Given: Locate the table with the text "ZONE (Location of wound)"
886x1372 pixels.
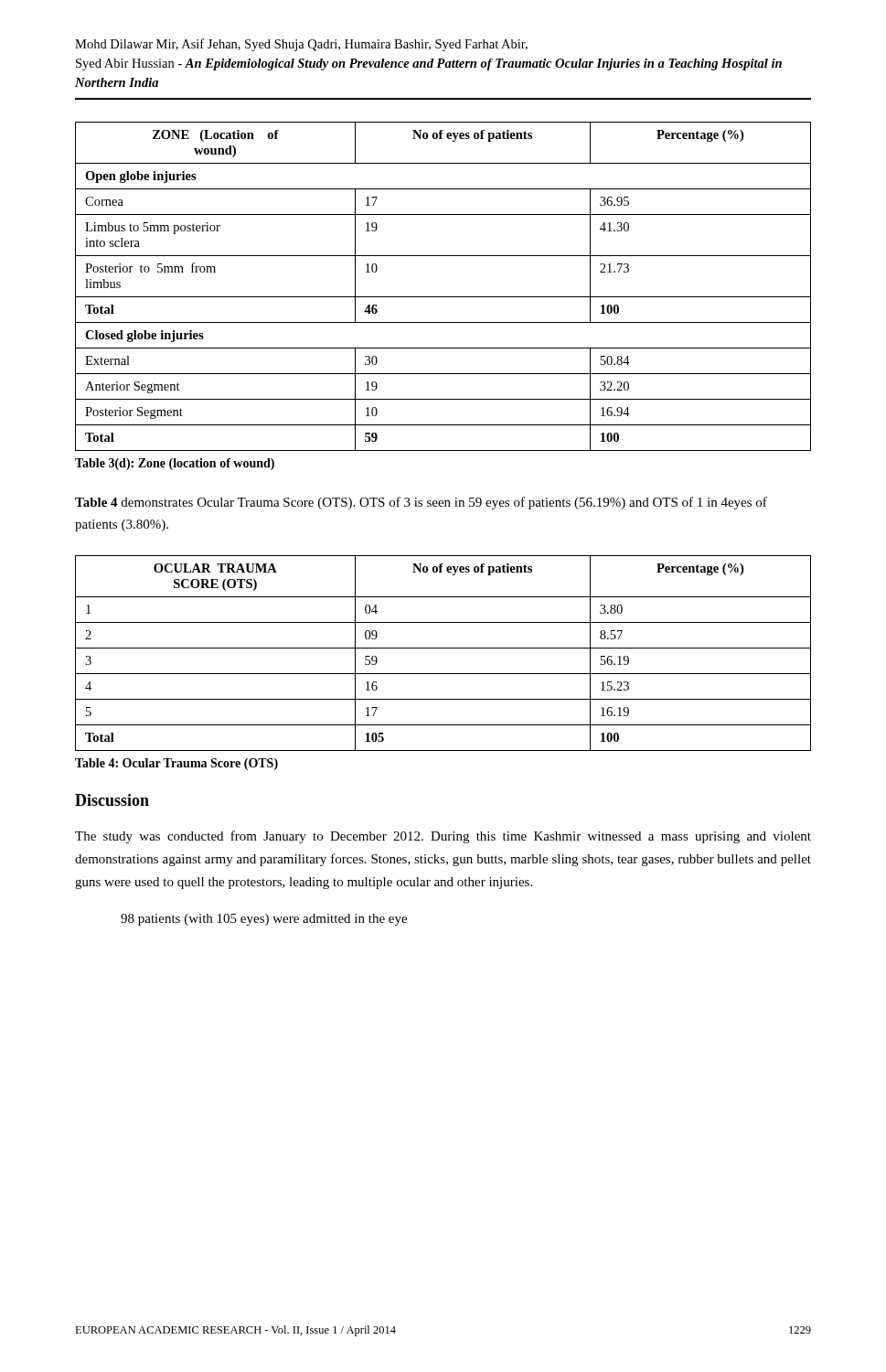Looking at the screenshot, I should pyautogui.click(x=443, y=286).
